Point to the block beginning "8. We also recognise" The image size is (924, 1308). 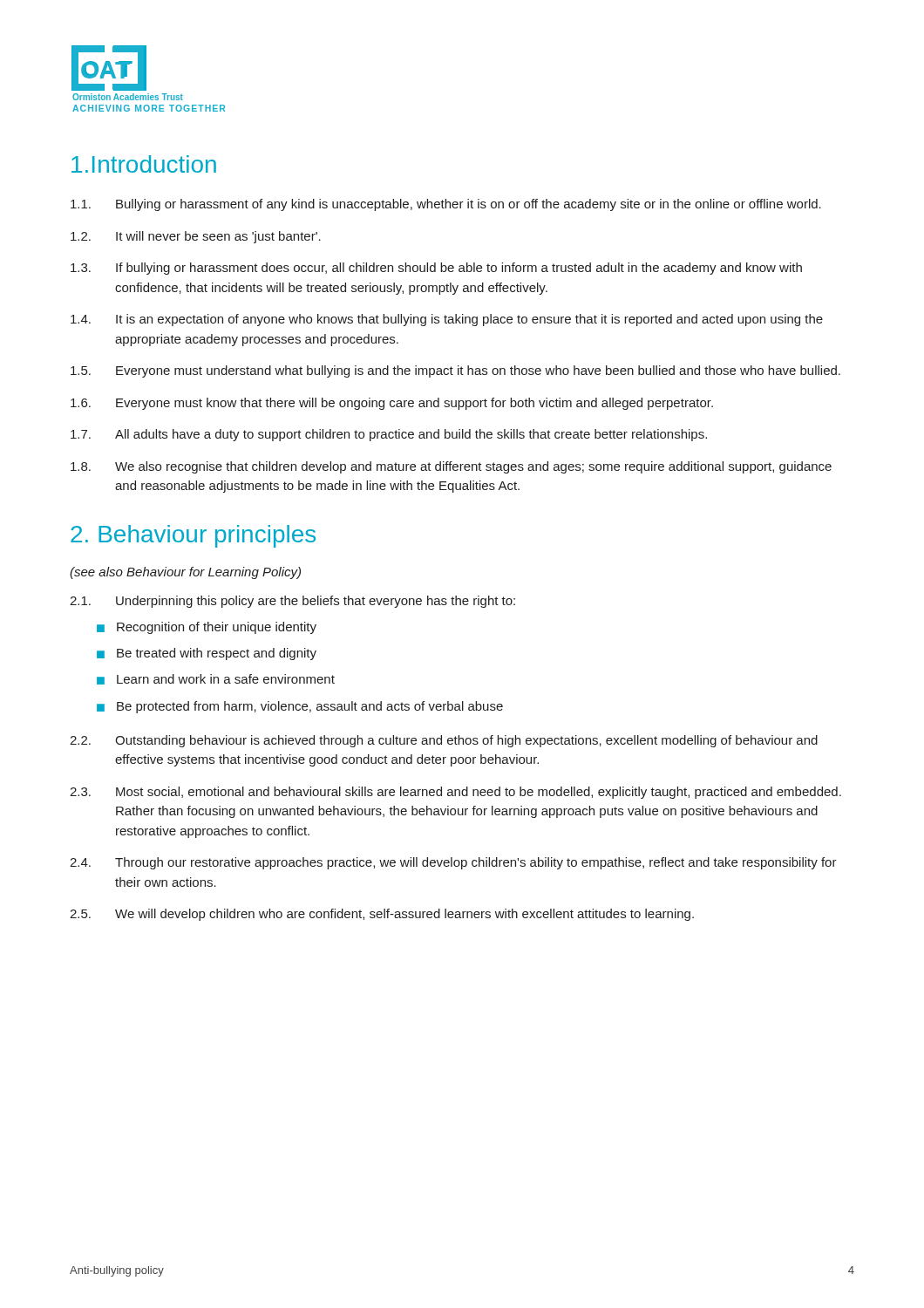462,476
